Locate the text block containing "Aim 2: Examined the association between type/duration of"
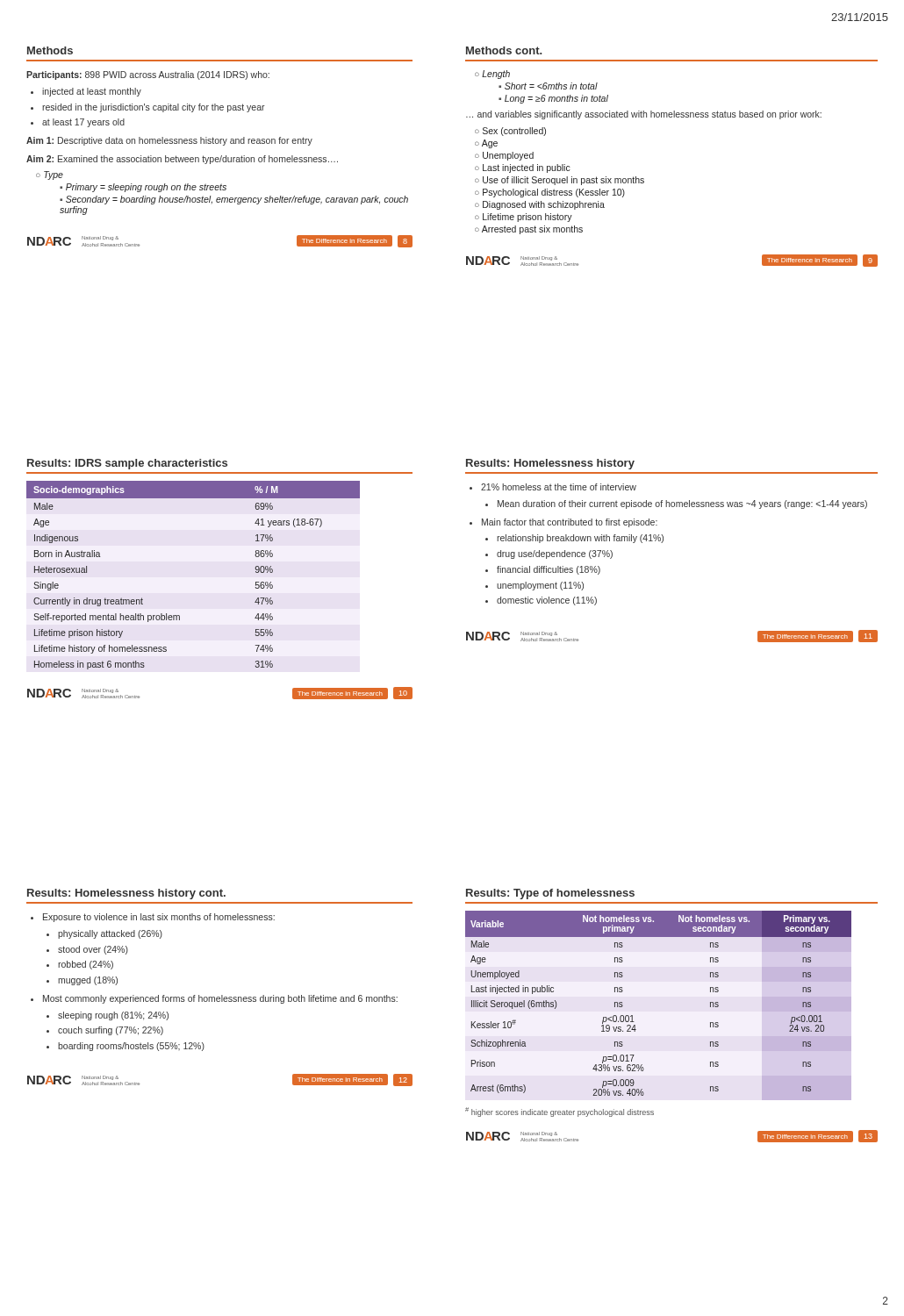 tap(183, 159)
